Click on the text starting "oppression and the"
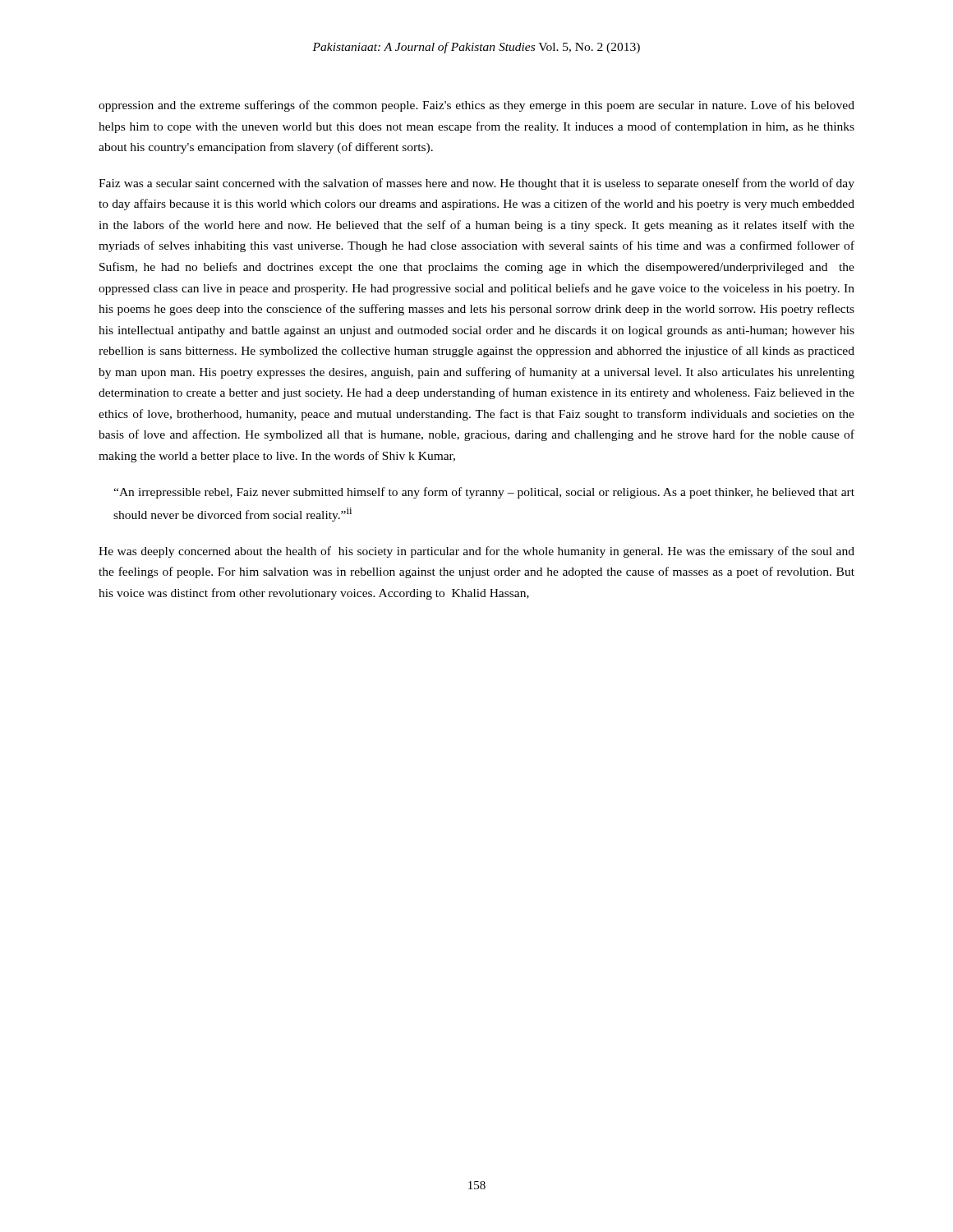 [x=476, y=126]
